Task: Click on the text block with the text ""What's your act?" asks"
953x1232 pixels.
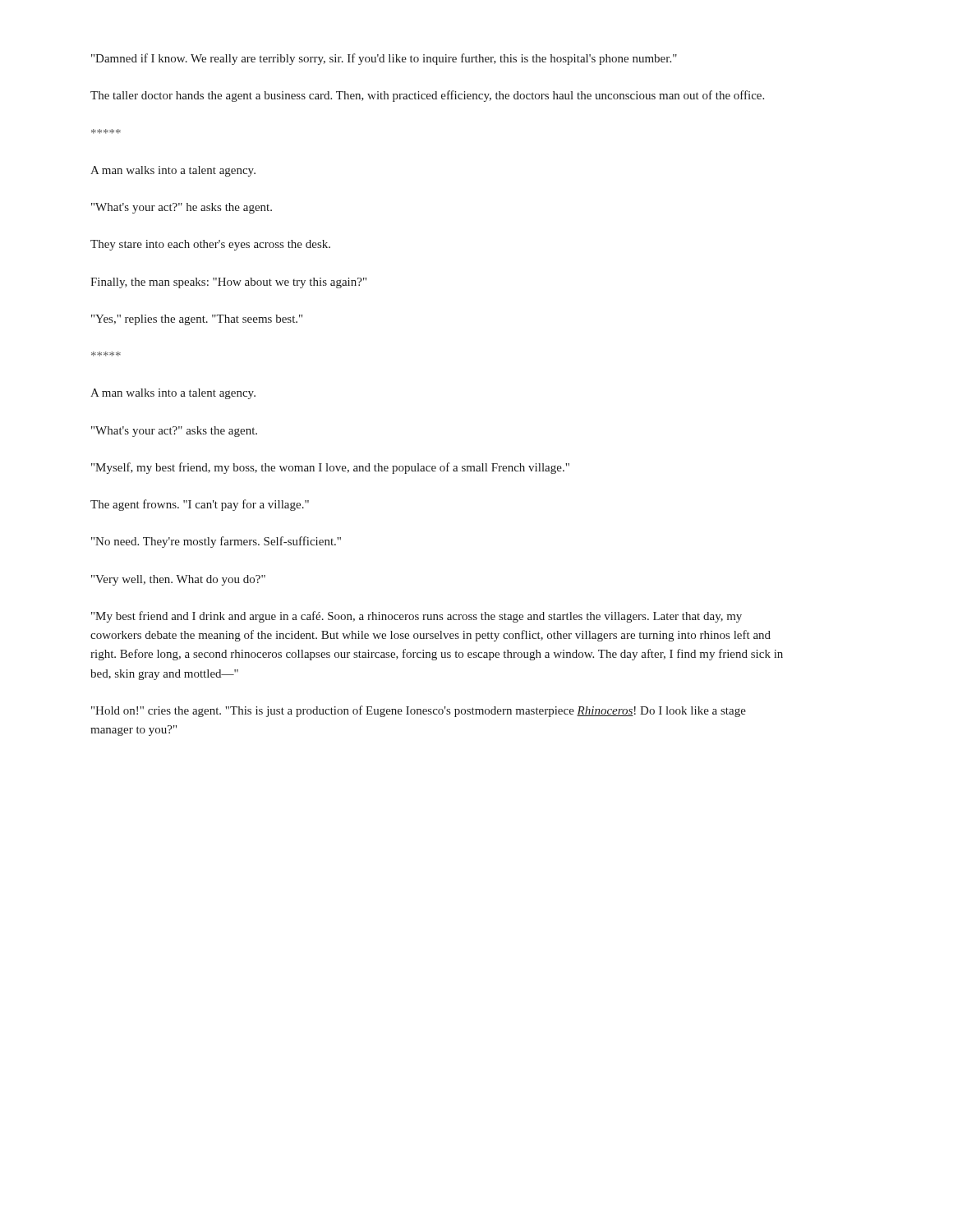Action: pos(174,430)
